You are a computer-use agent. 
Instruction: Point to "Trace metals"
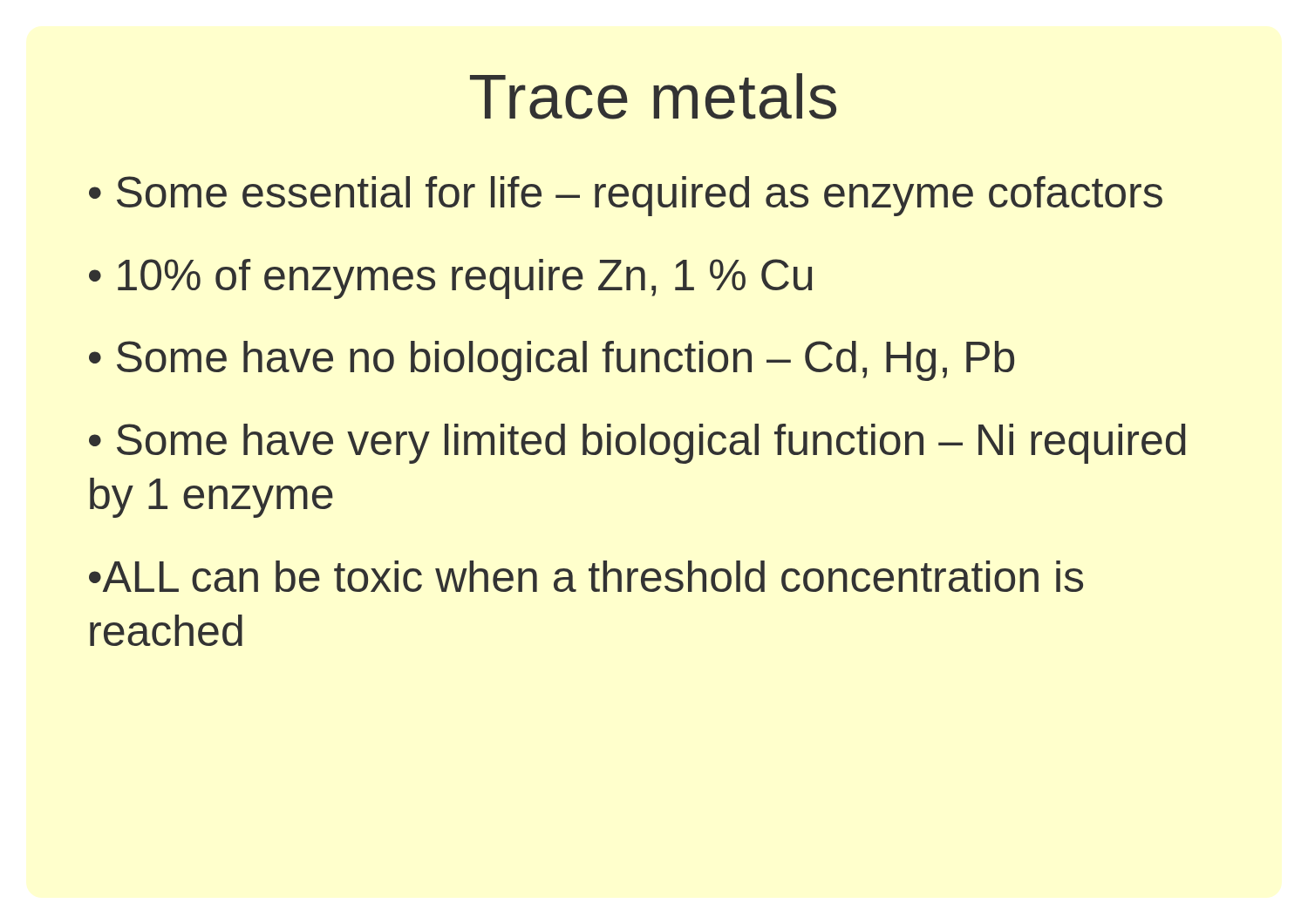[x=654, y=97]
